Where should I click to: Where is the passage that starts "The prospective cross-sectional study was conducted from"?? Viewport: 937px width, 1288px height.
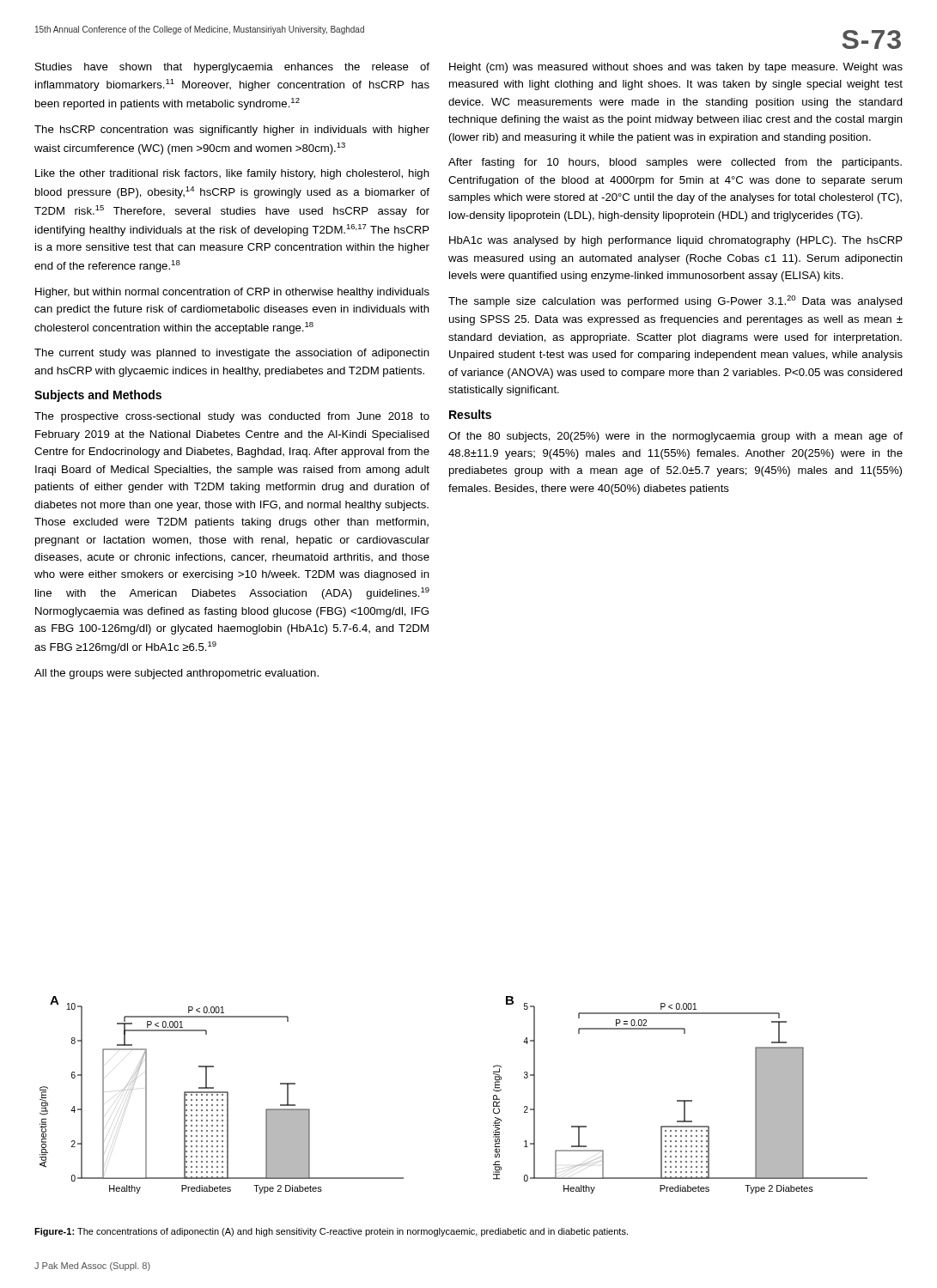point(232,532)
